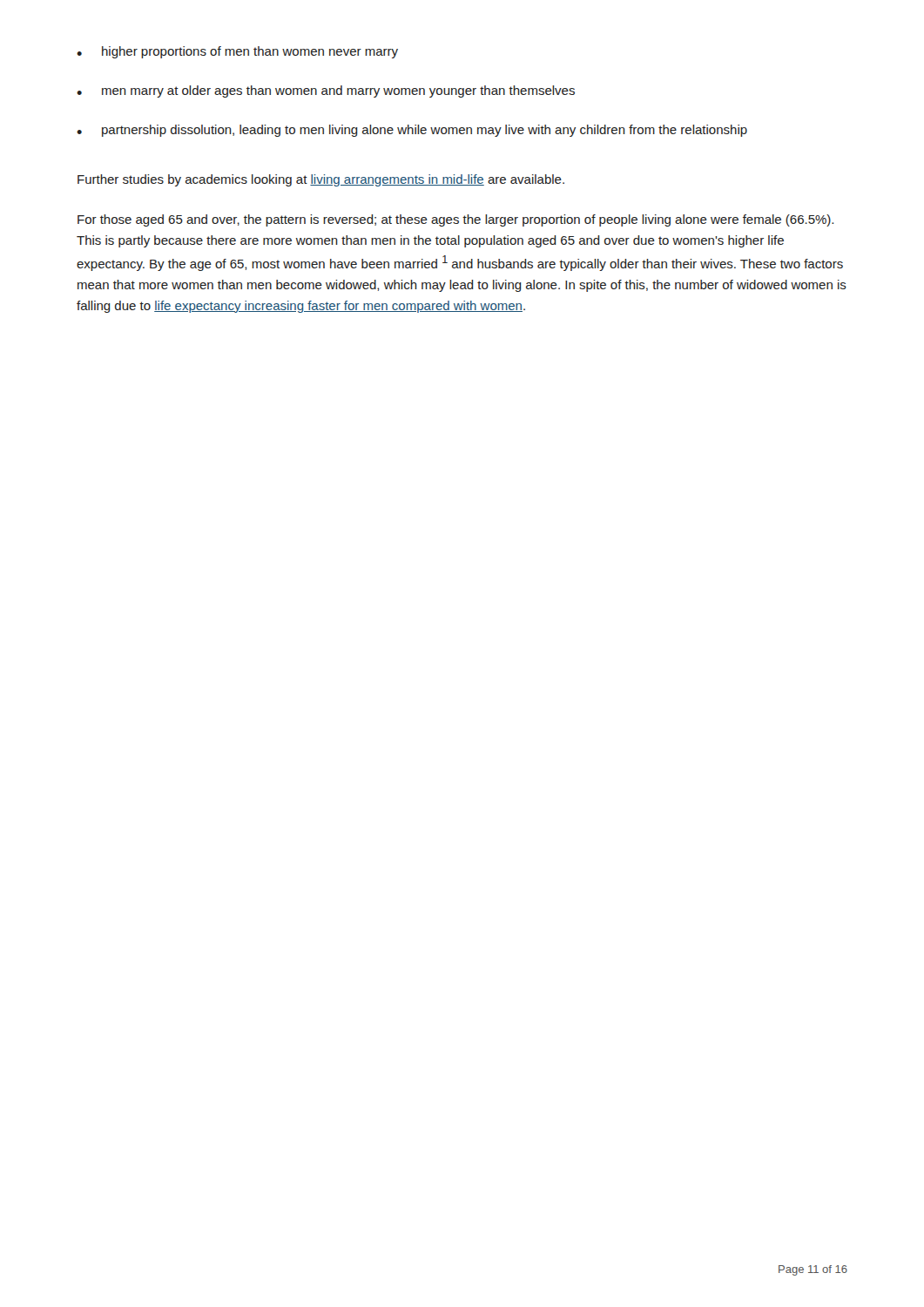This screenshot has height=1307, width=924.
Task: Where is the passage that starts "• partnership dissolution,"?
Action: click(412, 132)
